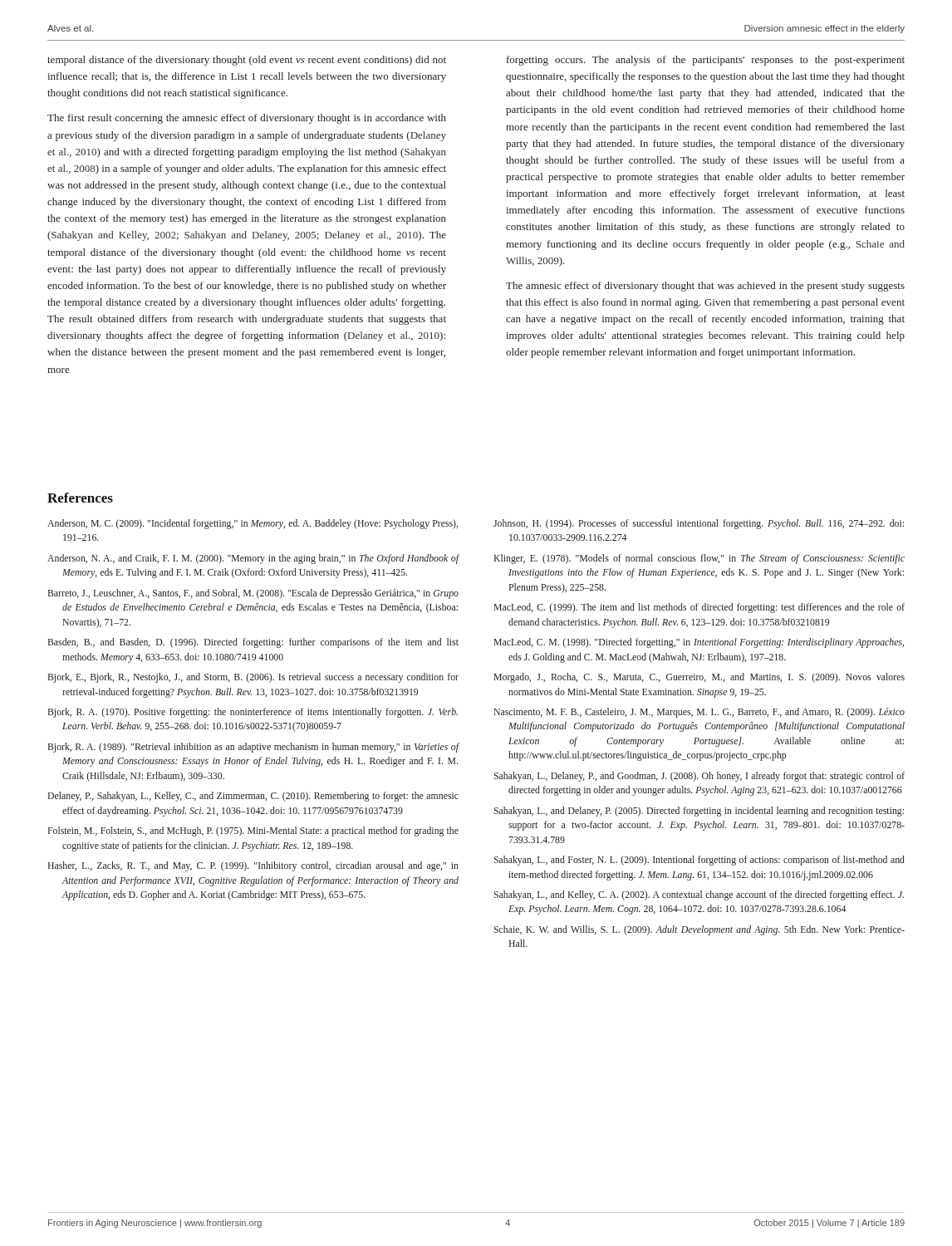Find the list item with the text "Klinger, E. (1978)."

699,573
